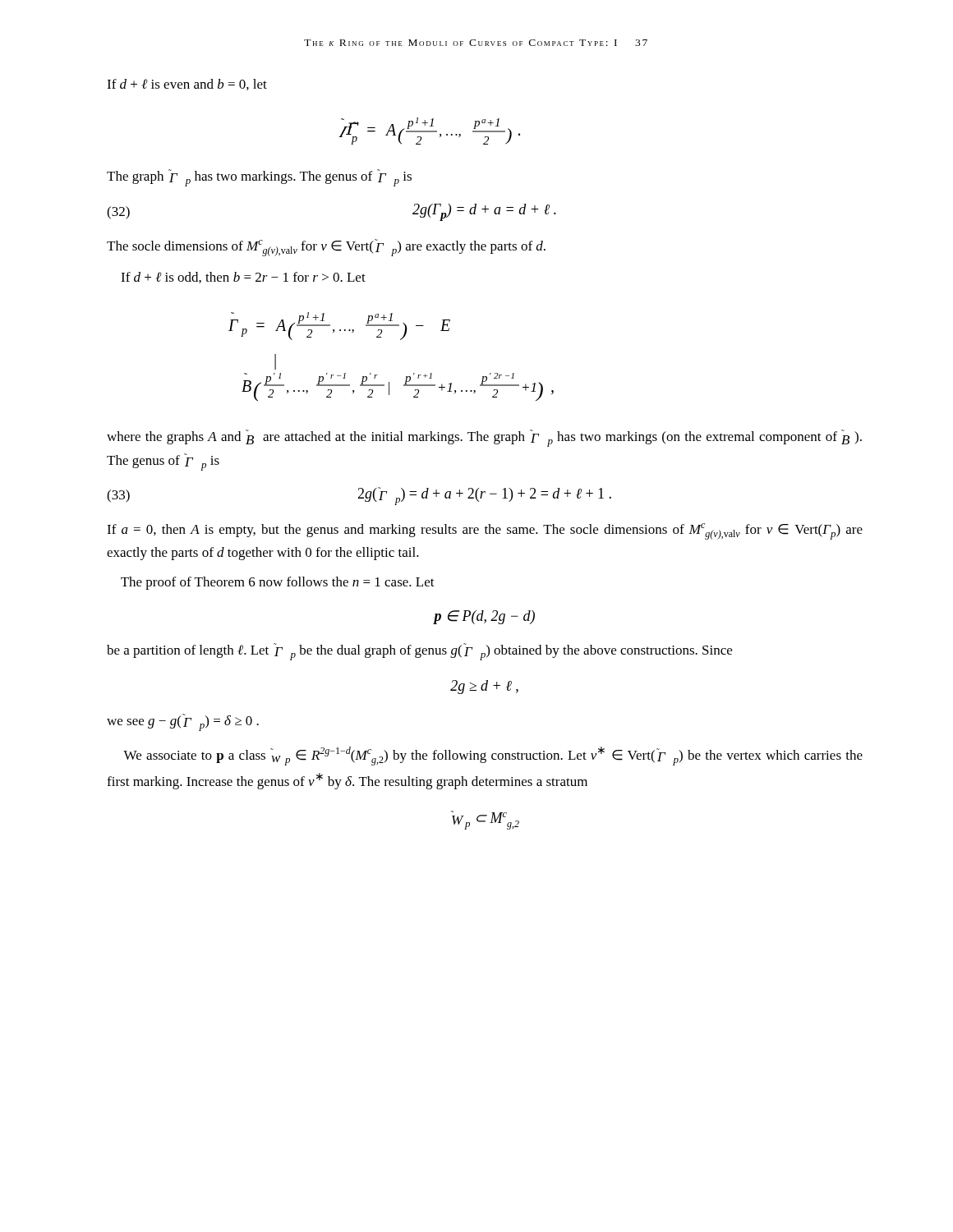This screenshot has width=953, height=1232.
Task: Find the region starting "If d + ℓ is odd, then"
Action: tap(236, 278)
